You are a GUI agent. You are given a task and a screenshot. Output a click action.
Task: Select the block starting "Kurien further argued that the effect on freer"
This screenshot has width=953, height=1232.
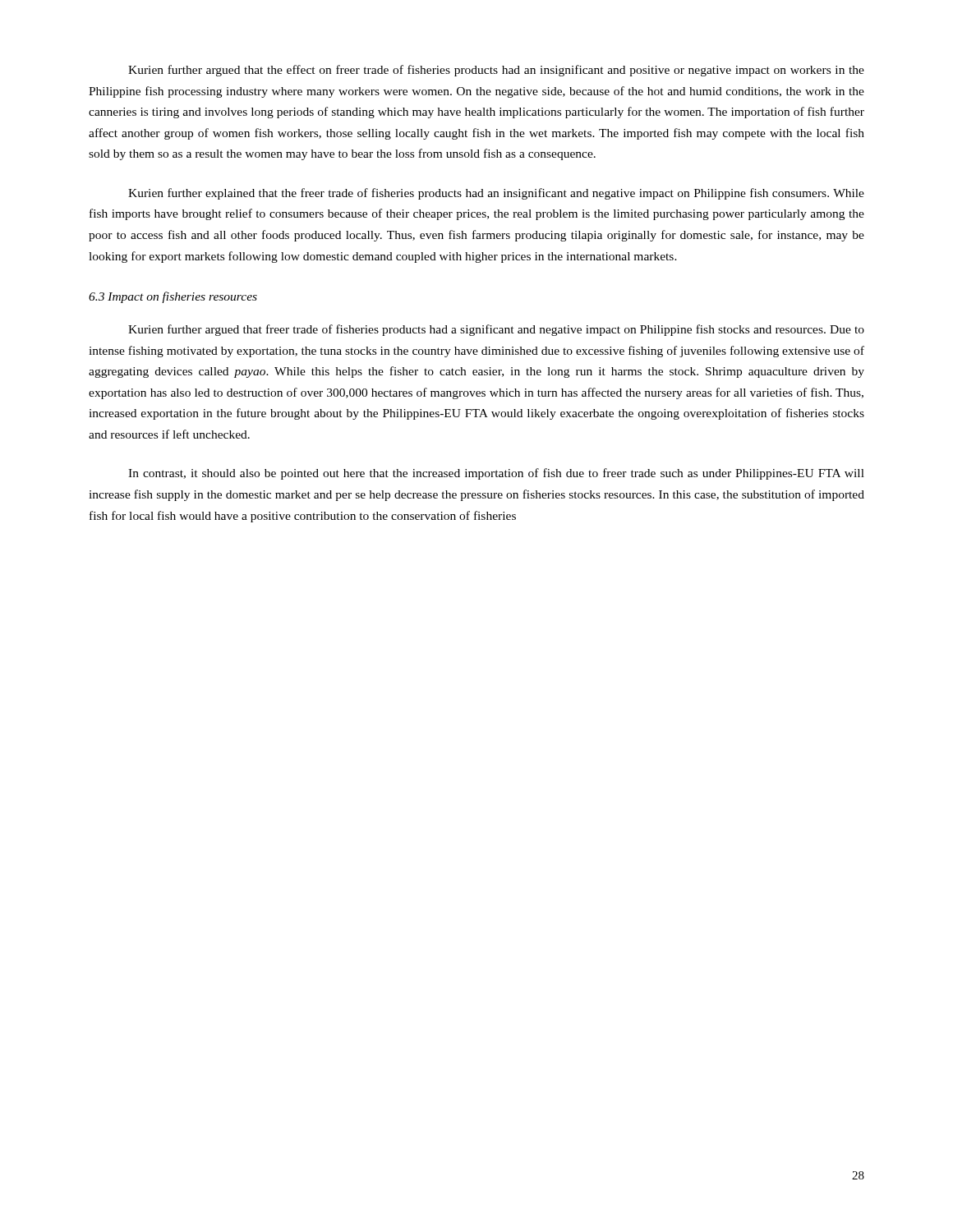(476, 112)
